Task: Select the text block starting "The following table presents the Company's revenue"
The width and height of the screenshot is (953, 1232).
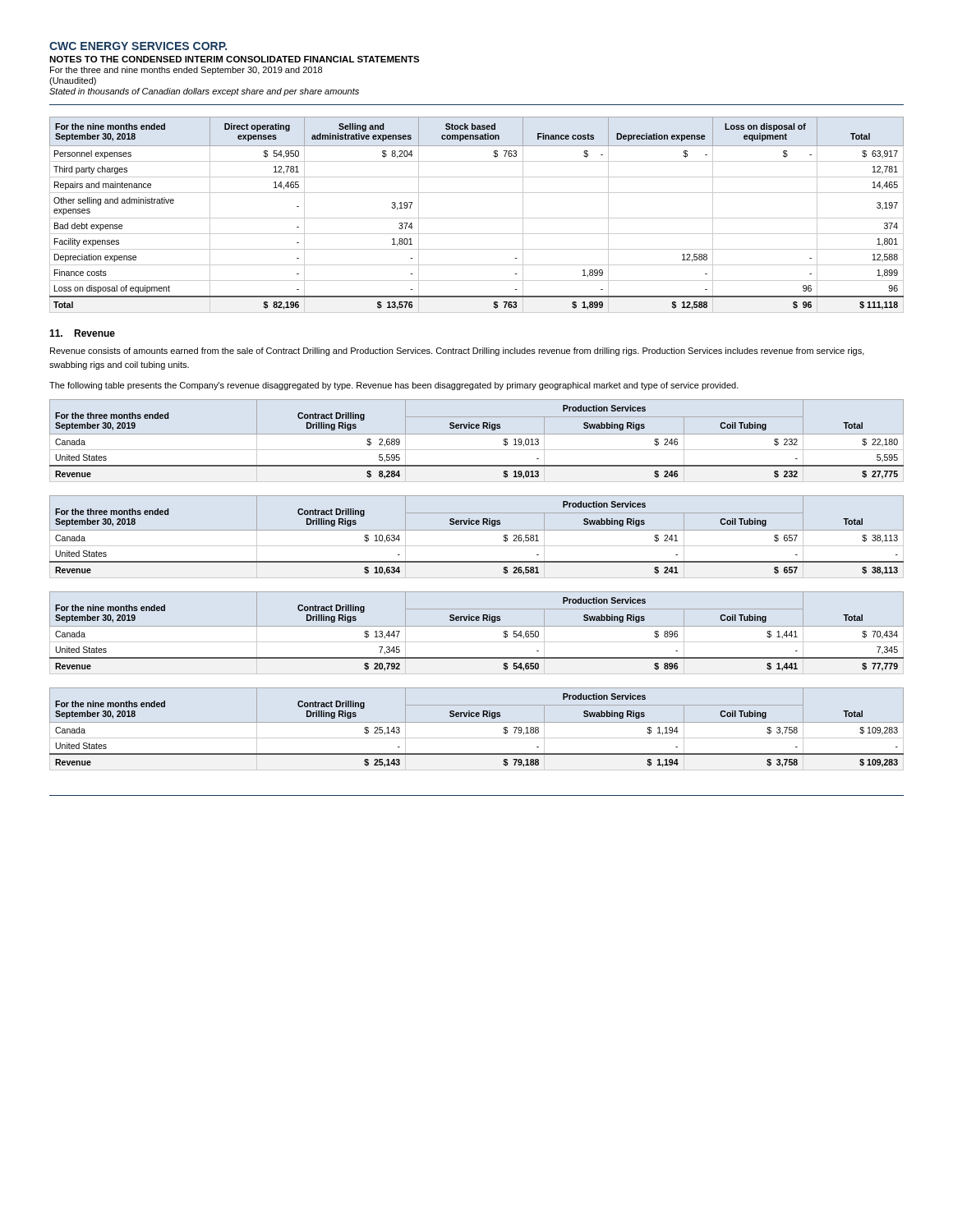Action: click(394, 385)
